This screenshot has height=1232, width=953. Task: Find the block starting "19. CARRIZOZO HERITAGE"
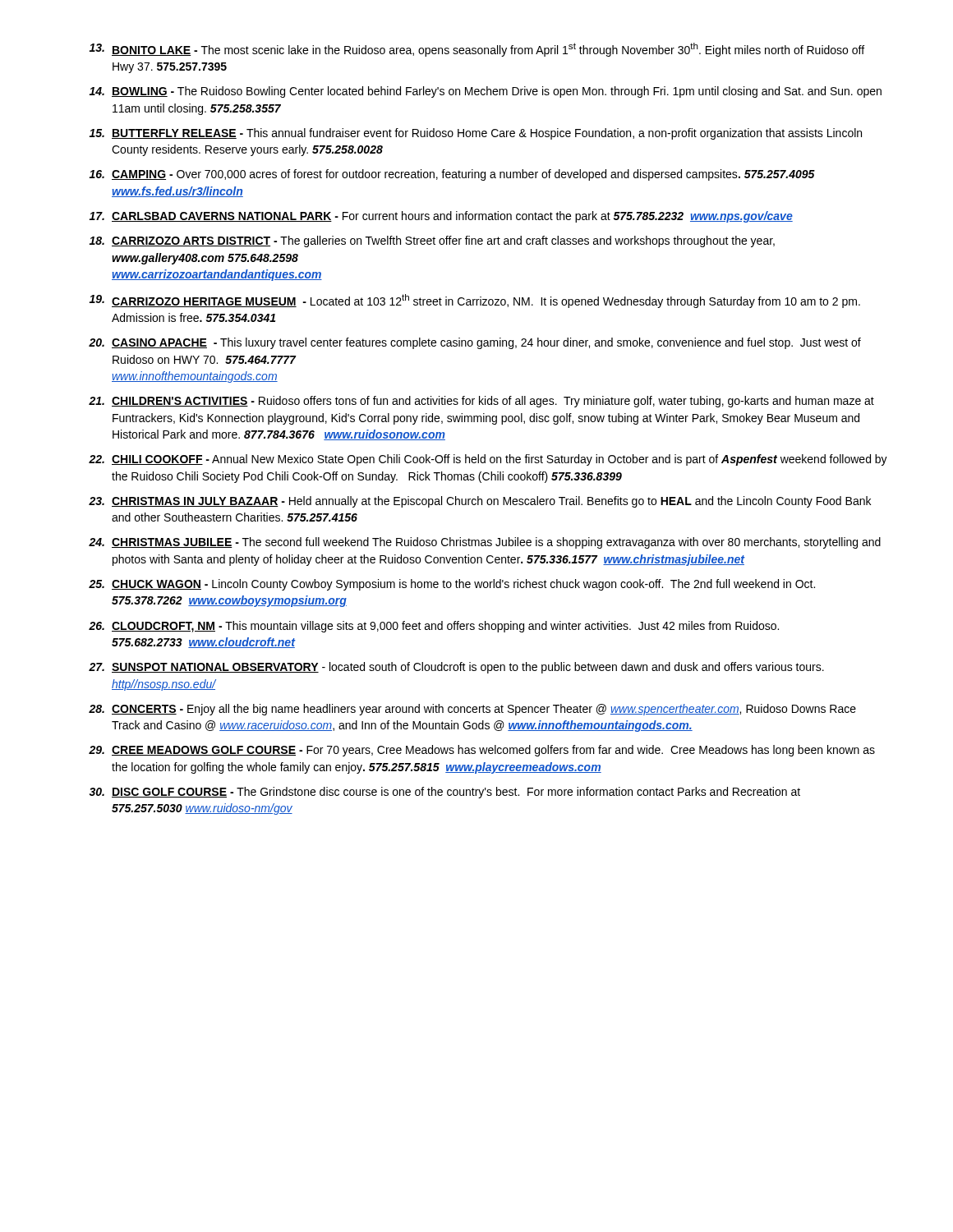[x=476, y=309]
